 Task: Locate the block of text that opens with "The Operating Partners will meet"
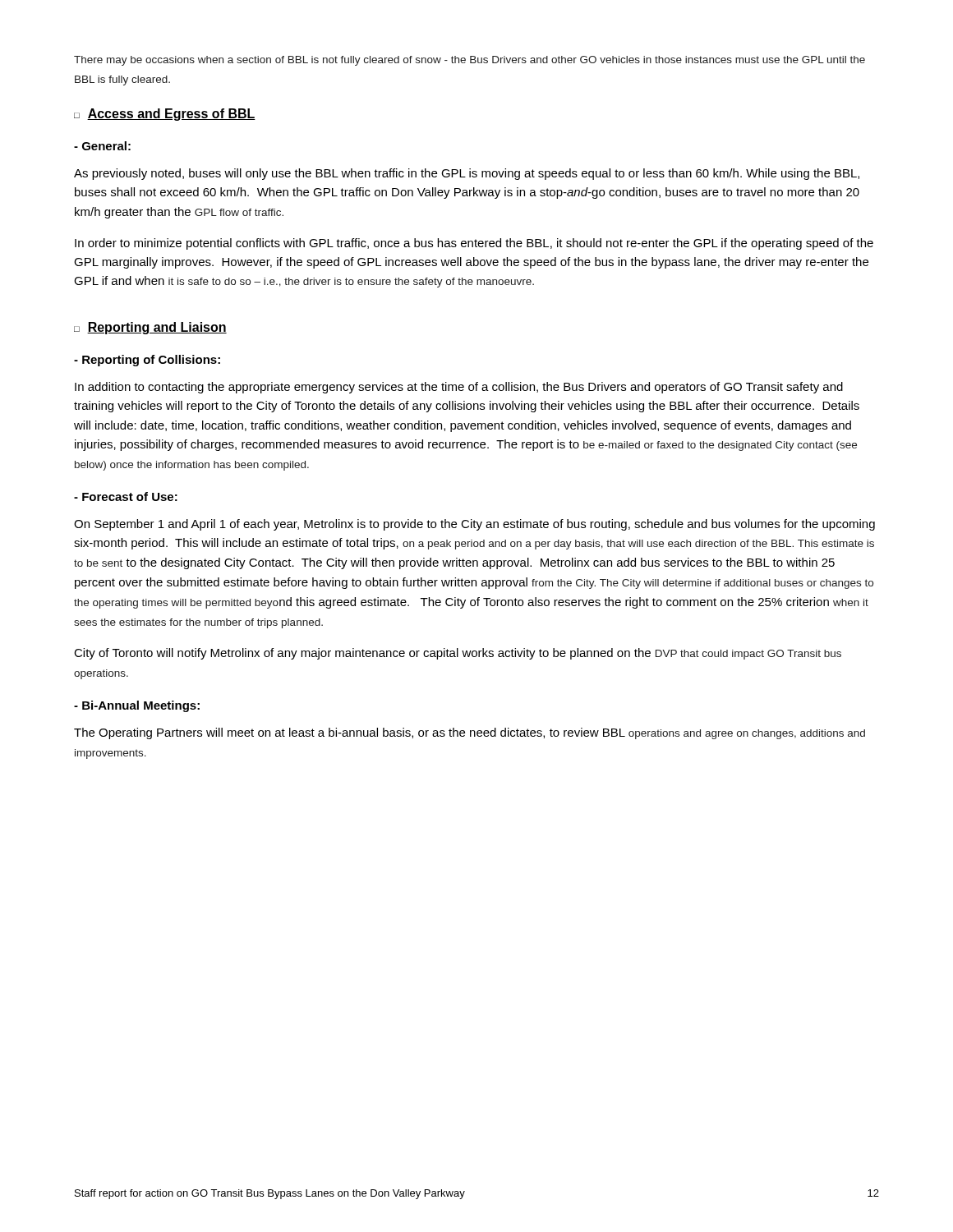(x=470, y=742)
